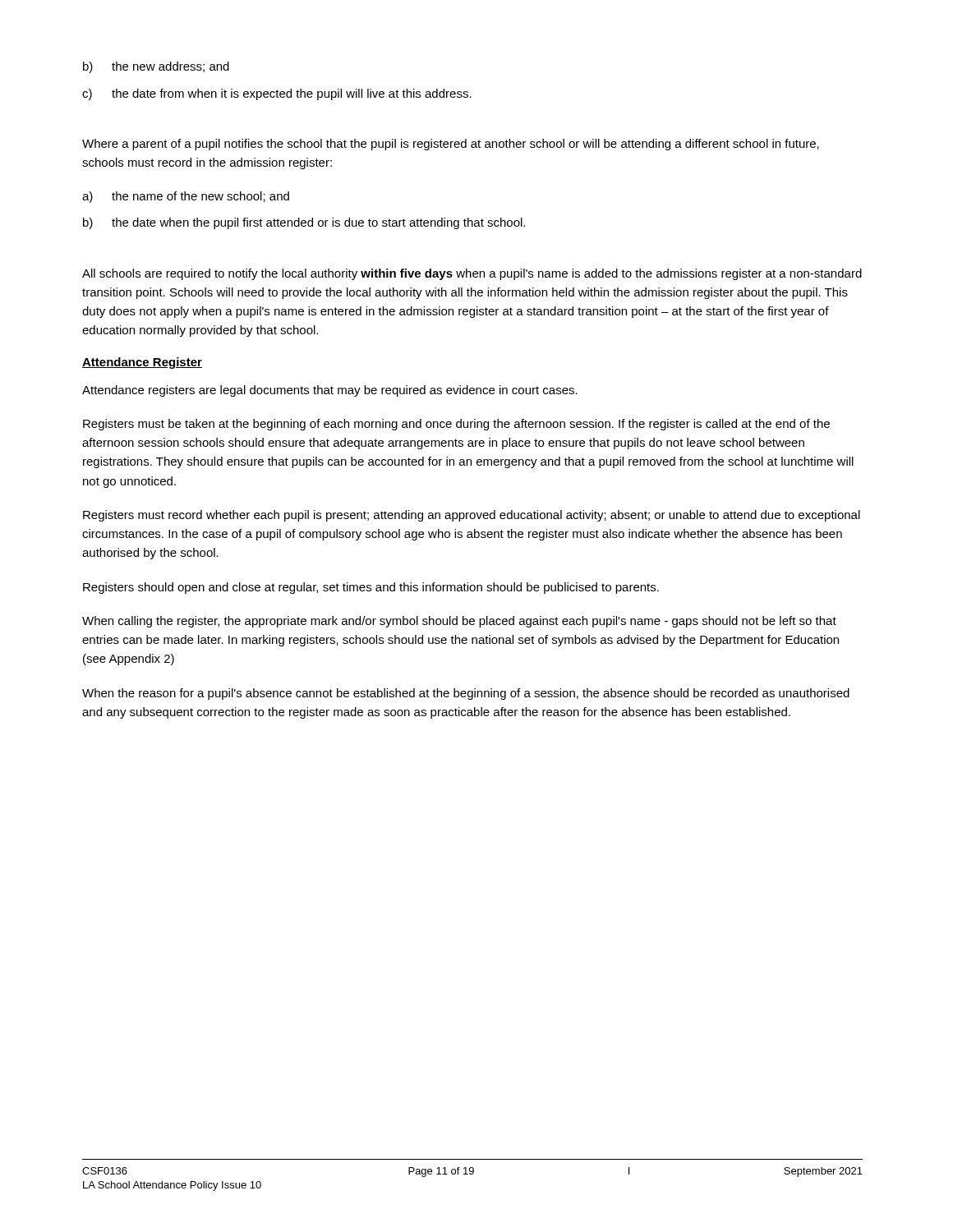This screenshot has width=953, height=1232.
Task: Select the passage starting "c) the date from when it"
Action: (472, 93)
